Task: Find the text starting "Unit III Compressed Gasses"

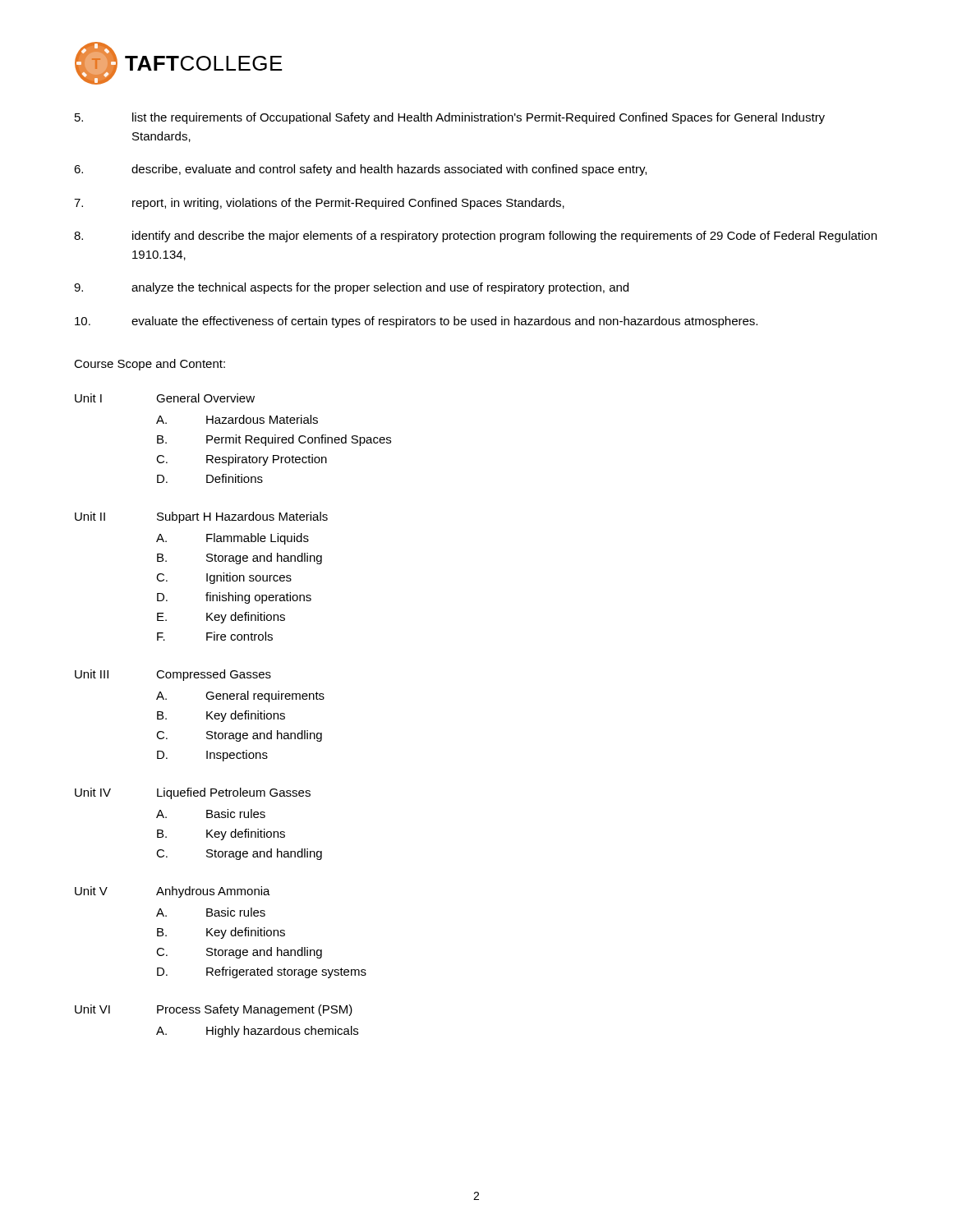Action: (x=173, y=675)
